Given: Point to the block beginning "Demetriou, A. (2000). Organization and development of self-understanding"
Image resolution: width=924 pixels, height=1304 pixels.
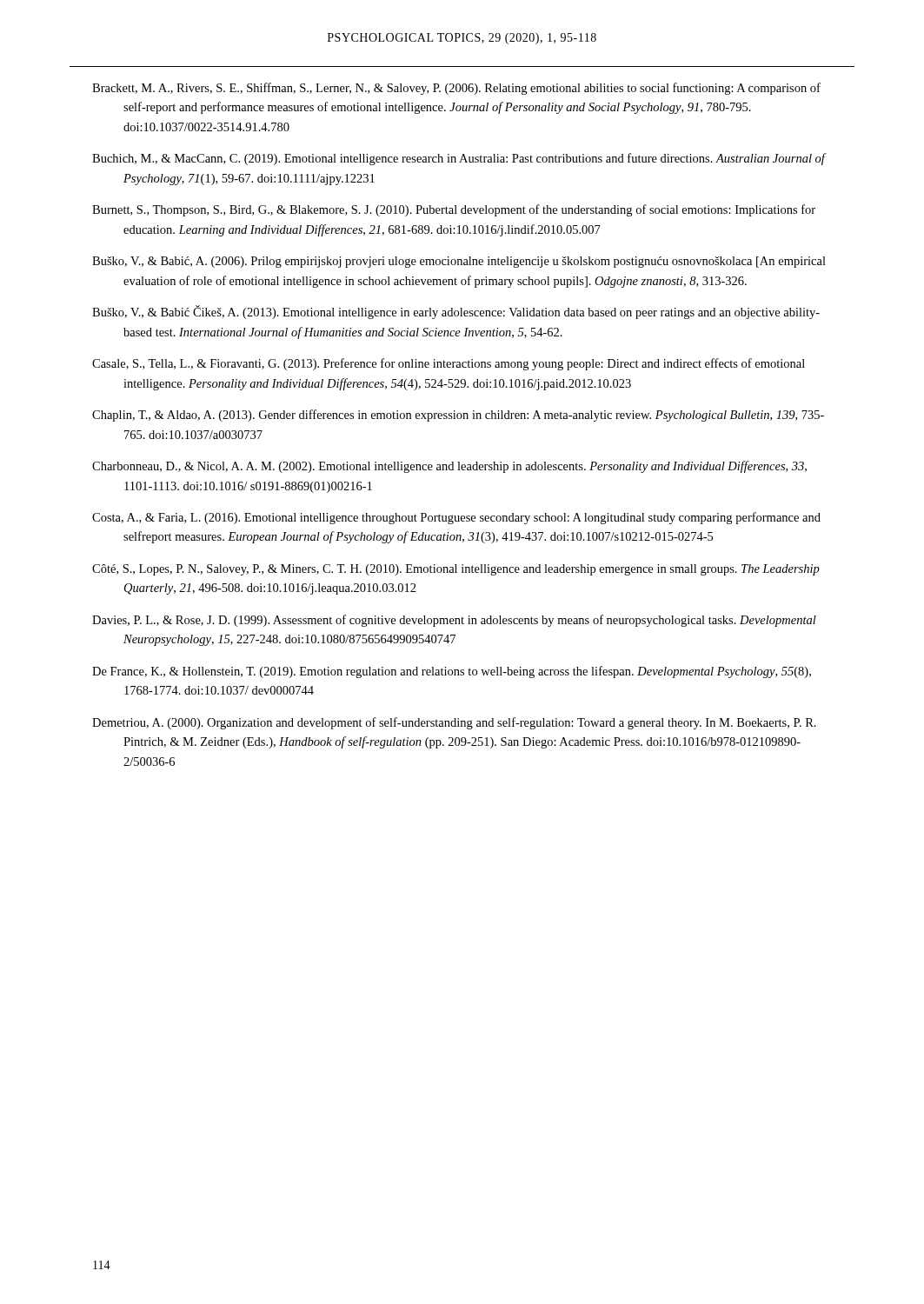Looking at the screenshot, I should pos(454,742).
